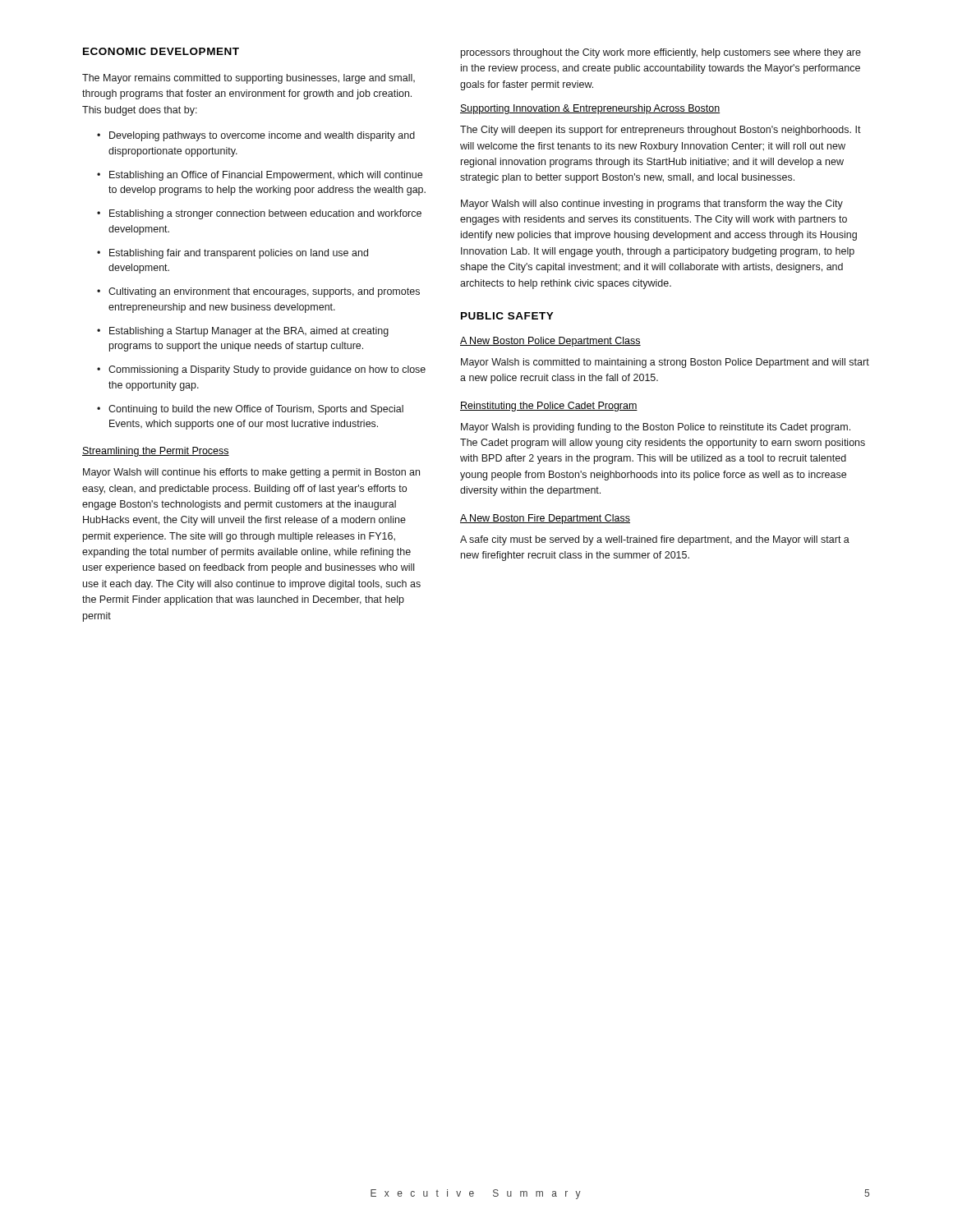Click on the list item that reads "Establishing fair and transparent policies on"
This screenshot has height=1232, width=953.
pos(239,260)
